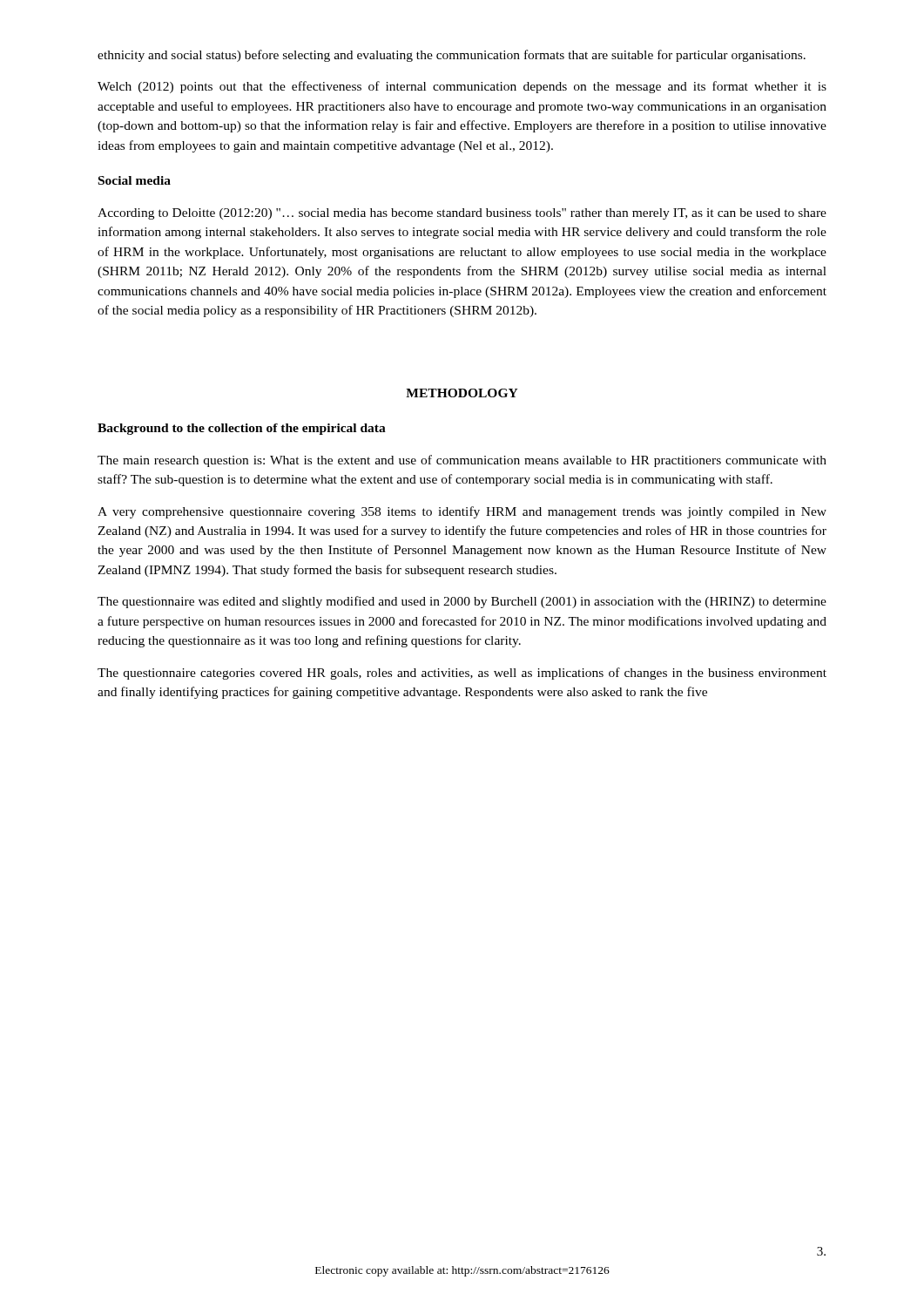Find the text starting "Background to the collection of the"

(x=242, y=427)
